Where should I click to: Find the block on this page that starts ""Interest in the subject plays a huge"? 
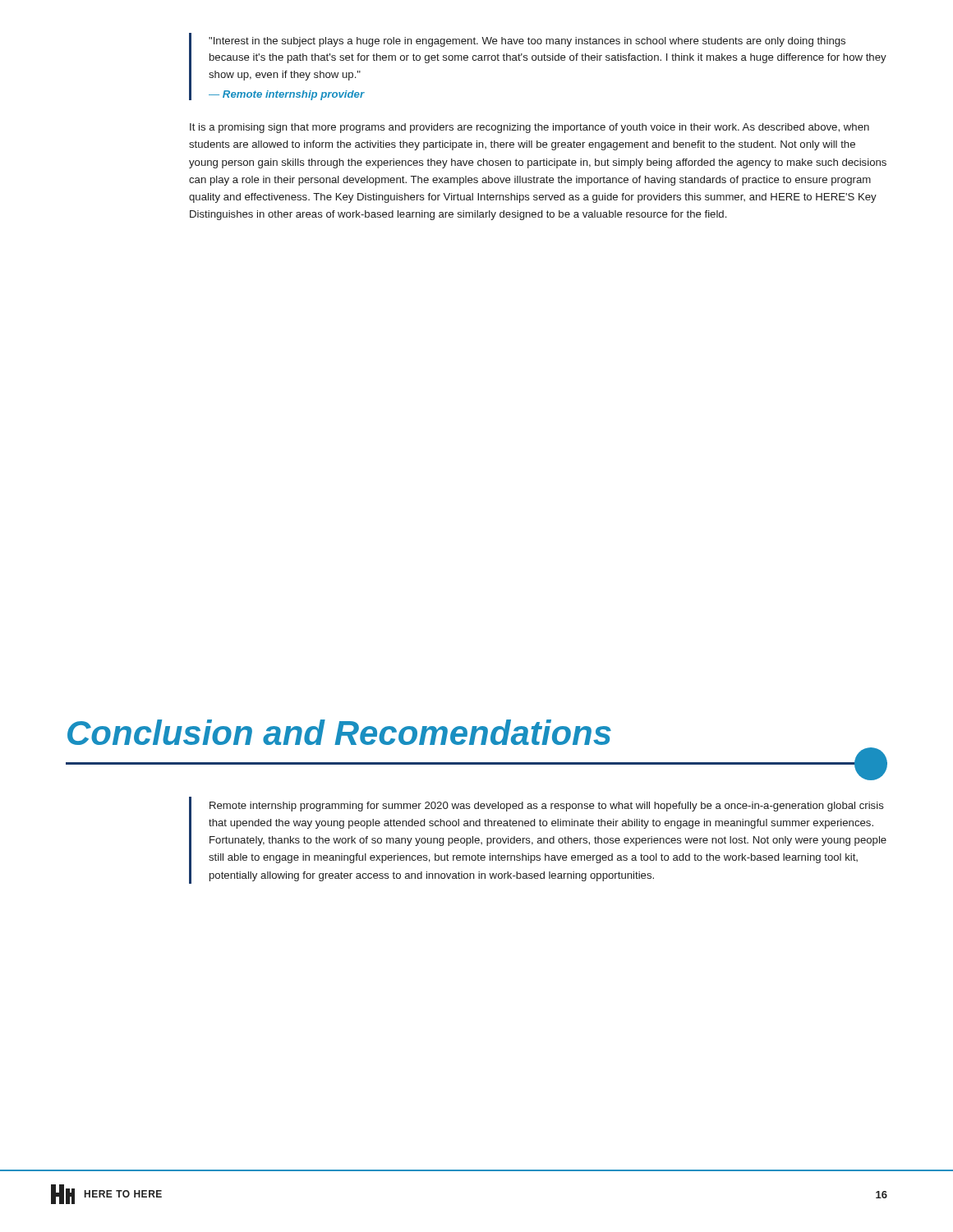click(548, 67)
